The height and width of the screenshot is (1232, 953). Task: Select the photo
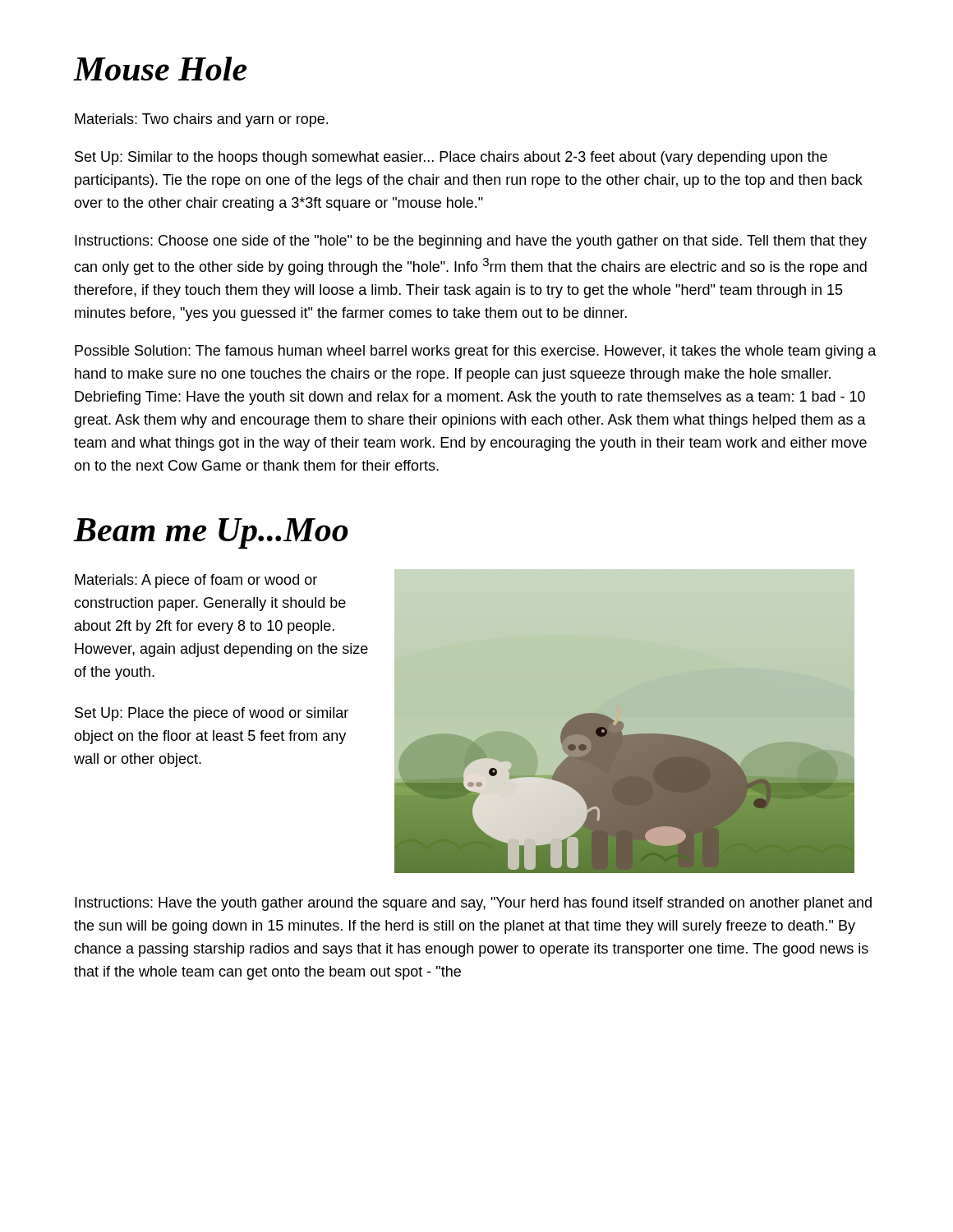(637, 724)
